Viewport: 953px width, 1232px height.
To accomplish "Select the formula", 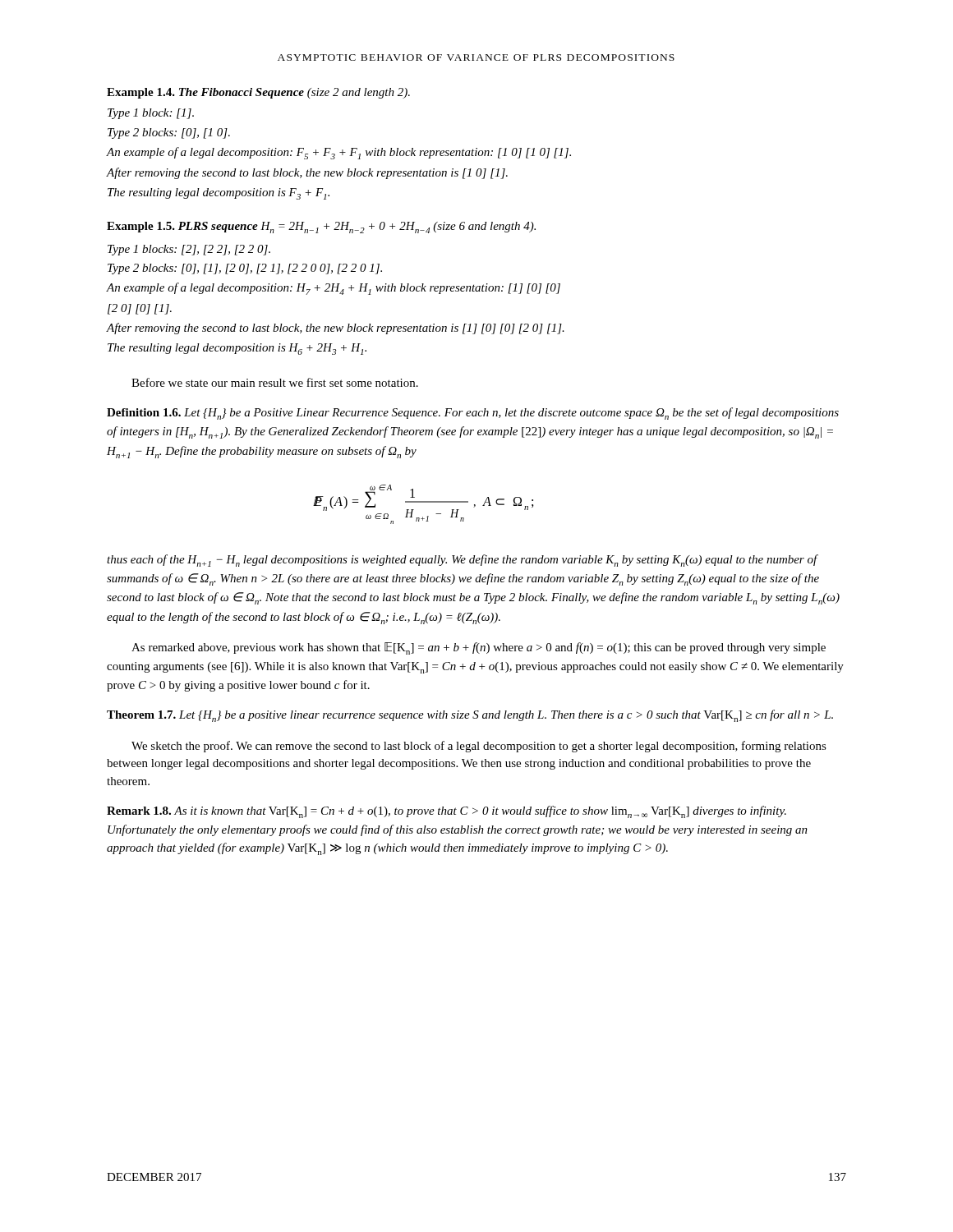I will (x=476, y=503).
